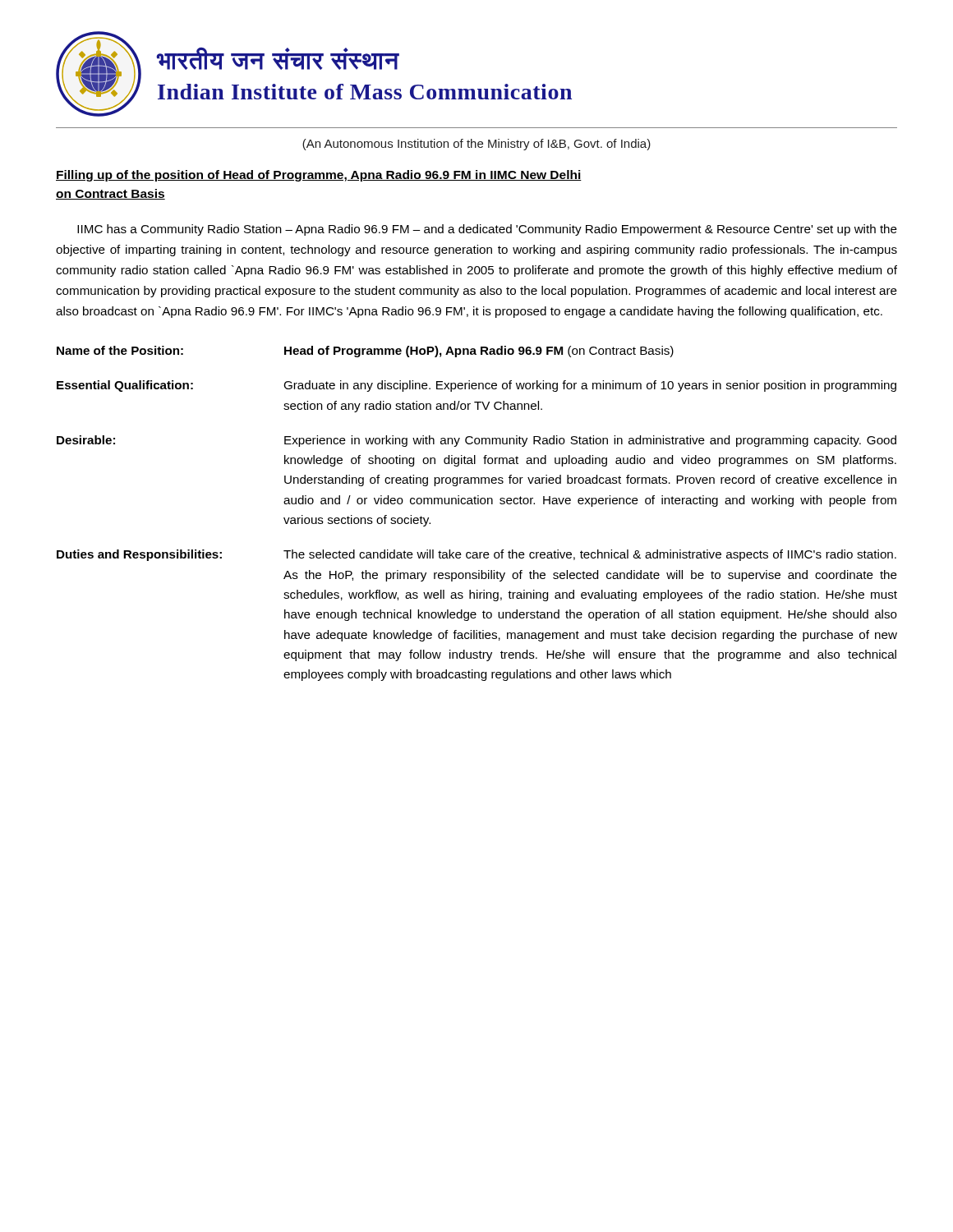Select the table that reads "Name of the Position:"
This screenshot has width=953, height=1232.
(x=476, y=520)
